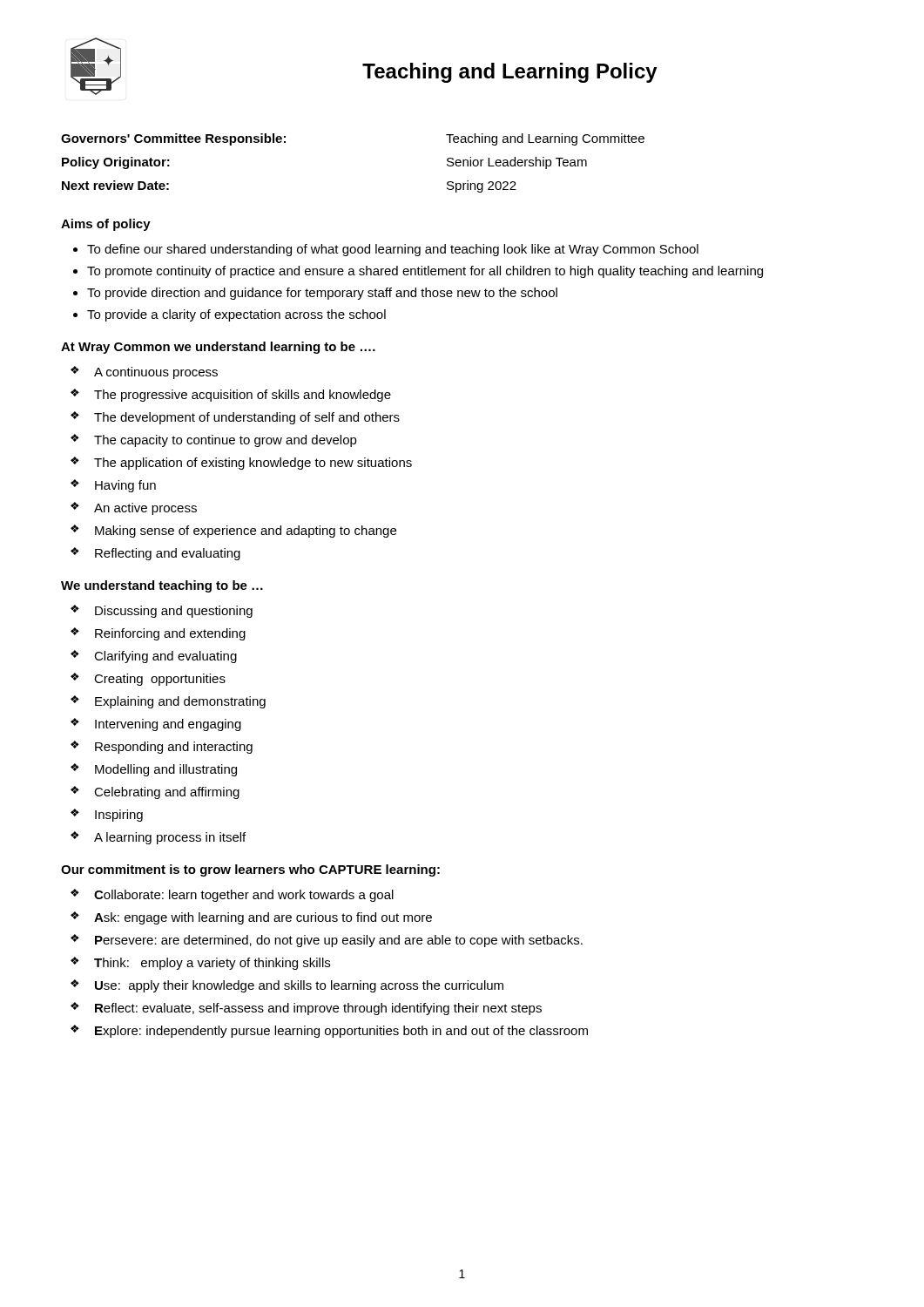924x1307 pixels.
Task: Click where it says "The progressive acquisition of skills and knowledge"
Action: pyautogui.click(x=231, y=395)
